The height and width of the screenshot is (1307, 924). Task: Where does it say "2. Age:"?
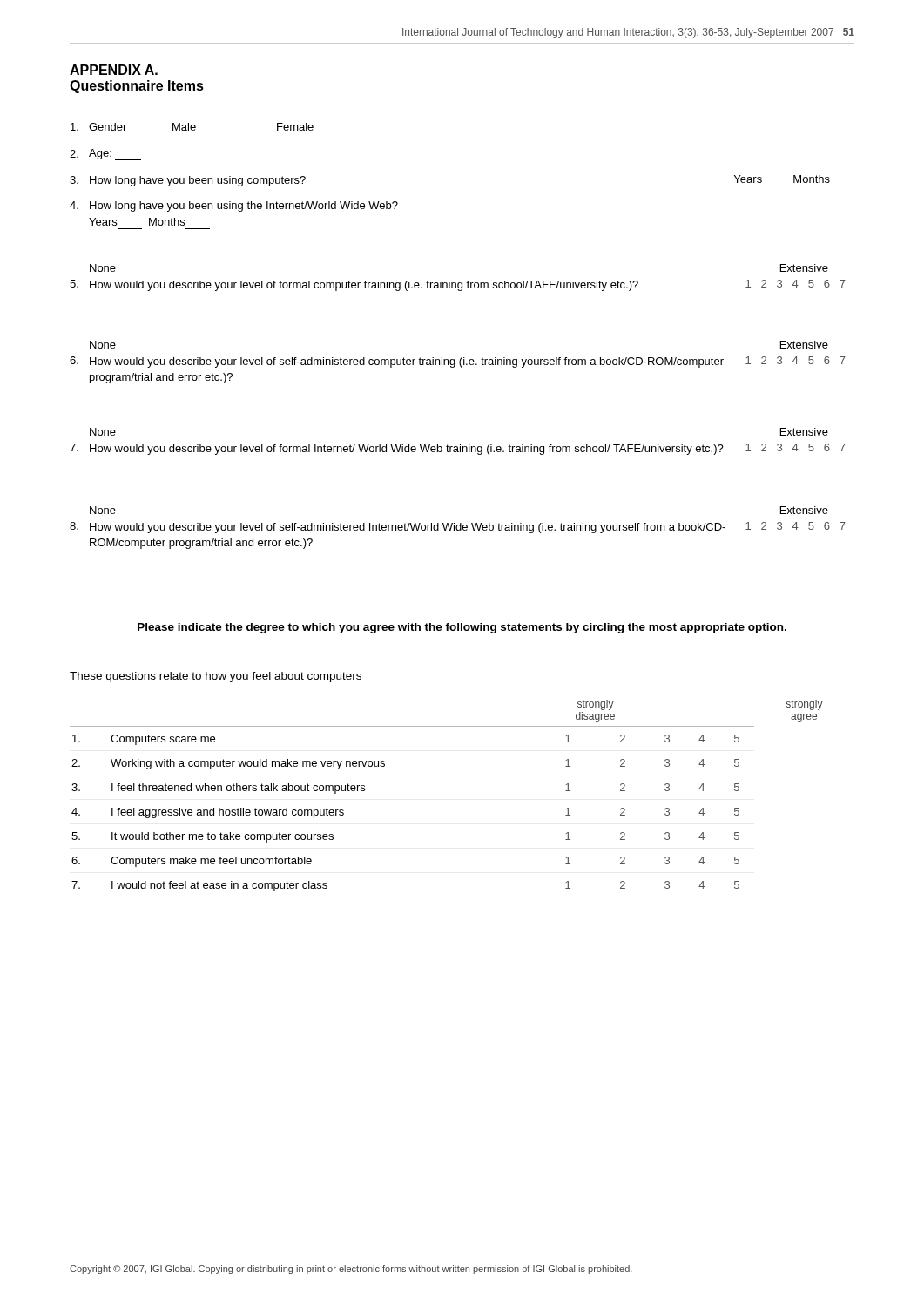pos(106,153)
